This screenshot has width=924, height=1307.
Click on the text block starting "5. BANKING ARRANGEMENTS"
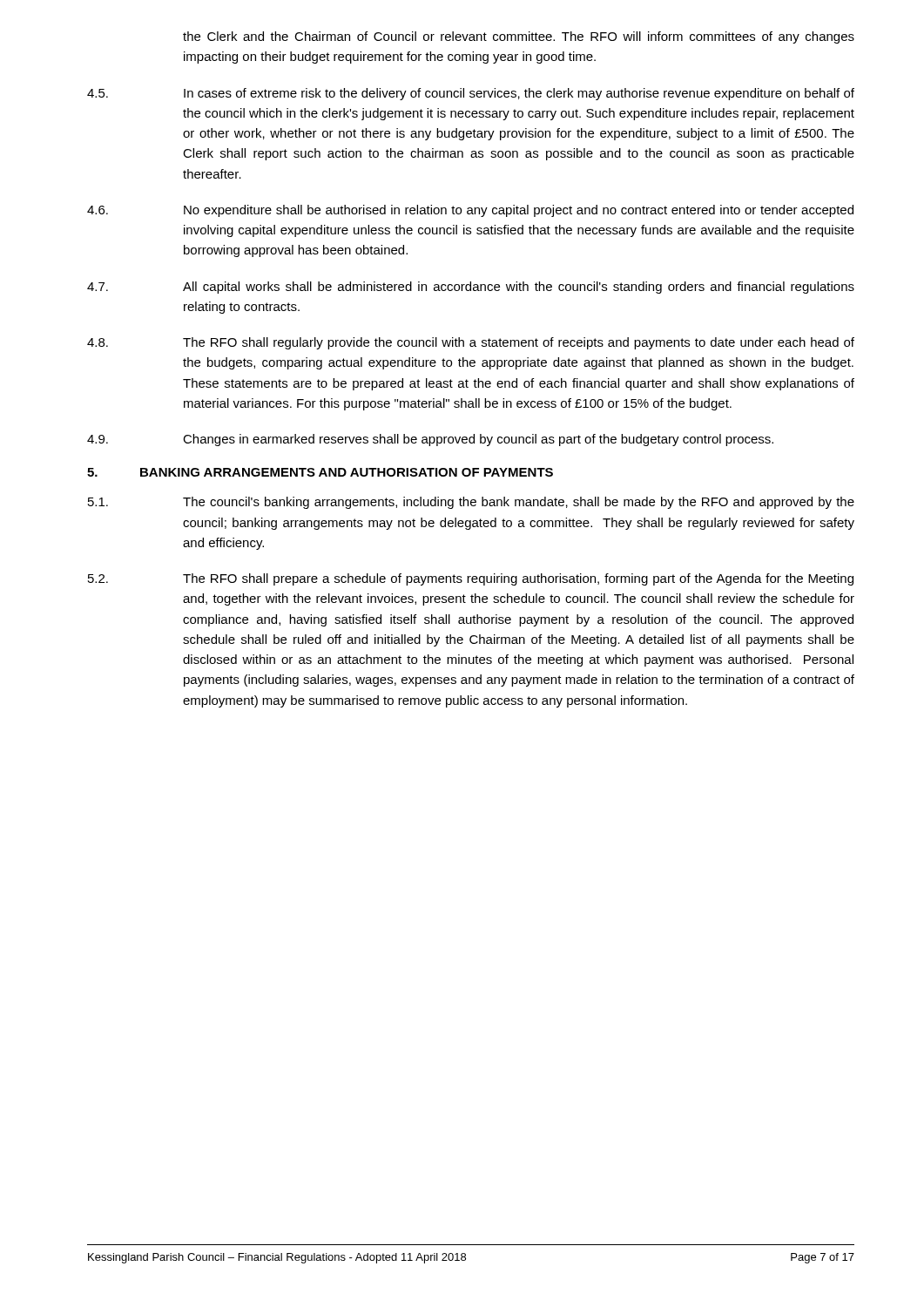(x=471, y=472)
